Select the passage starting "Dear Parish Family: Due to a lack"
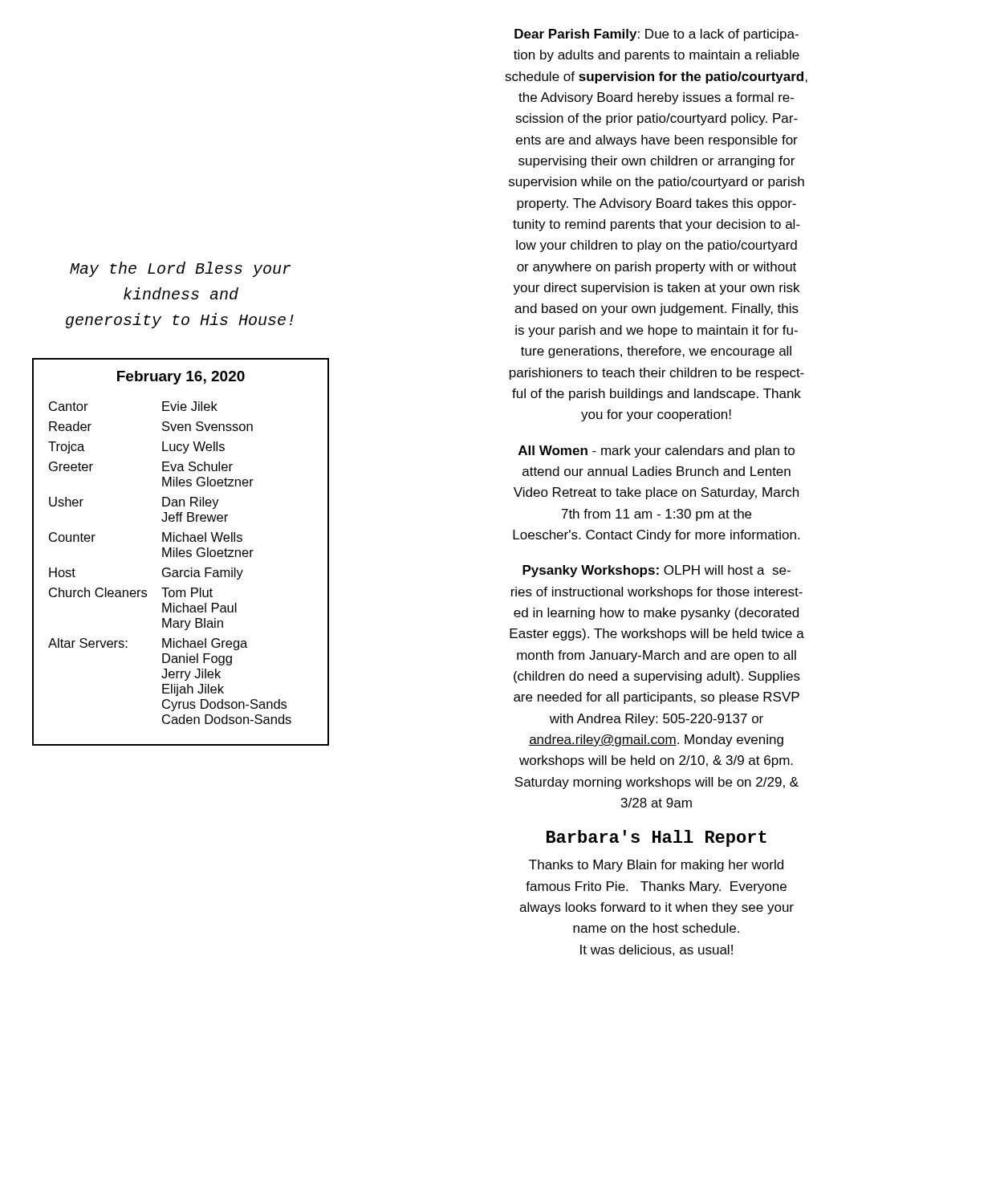Image resolution: width=992 pixels, height=1204 pixels. click(657, 225)
